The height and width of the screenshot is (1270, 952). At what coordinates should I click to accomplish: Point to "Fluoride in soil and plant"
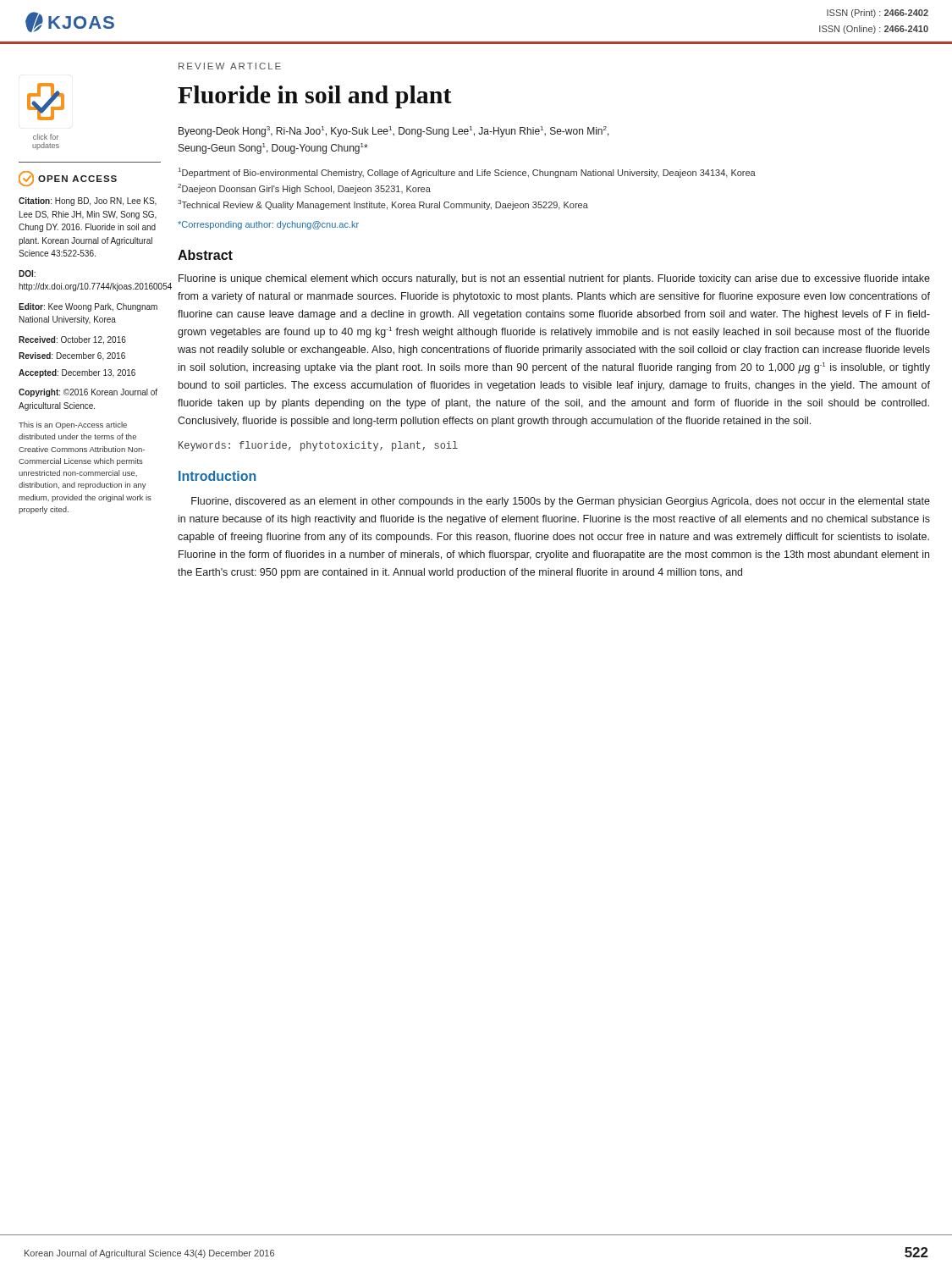coord(315,94)
